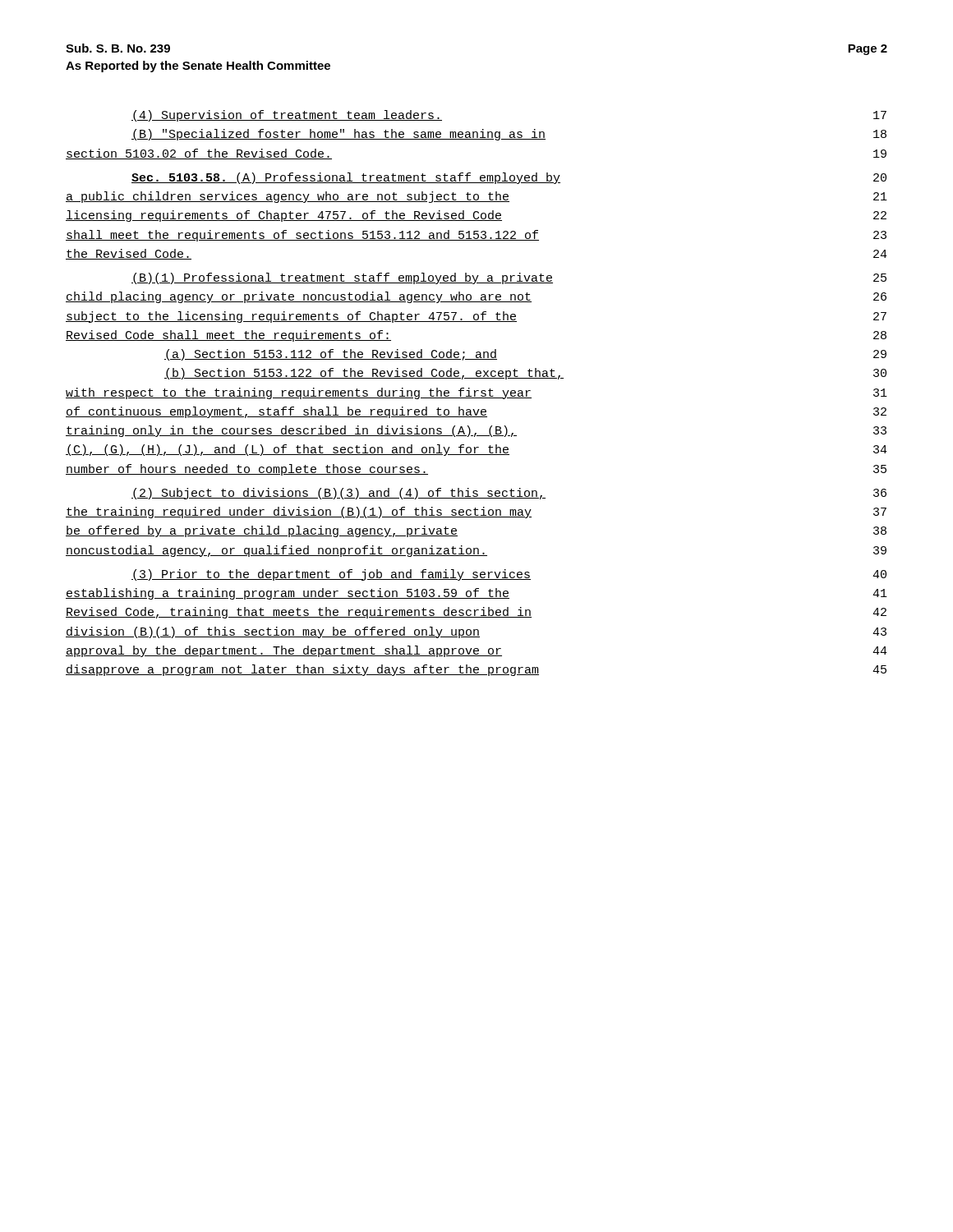This screenshot has height=1232, width=953.
Task: Locate the block of text that opens with "approval by the department. The"
Action: 476,652
